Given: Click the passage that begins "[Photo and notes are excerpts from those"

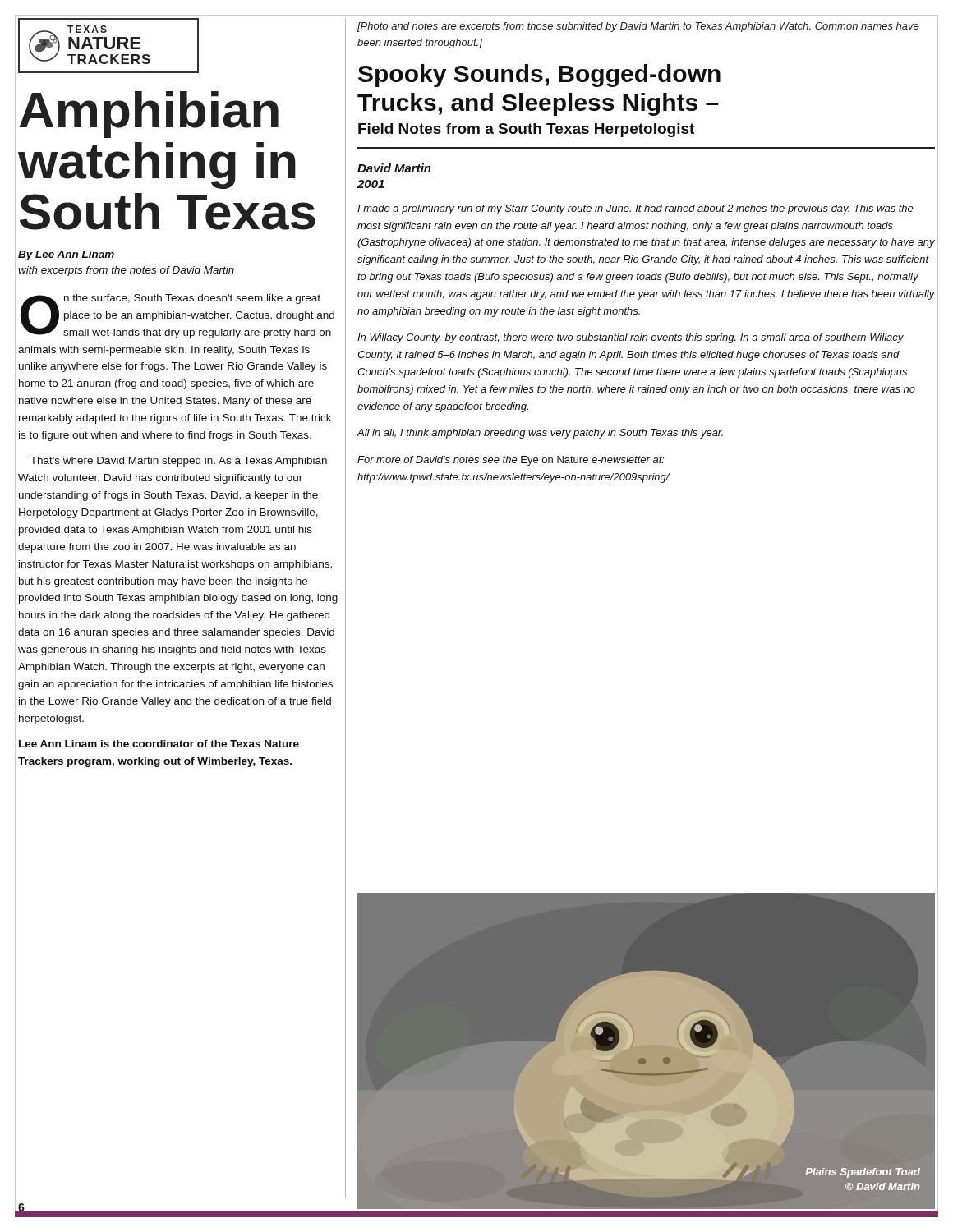Looking at the screenshot, I should point(646,34).
